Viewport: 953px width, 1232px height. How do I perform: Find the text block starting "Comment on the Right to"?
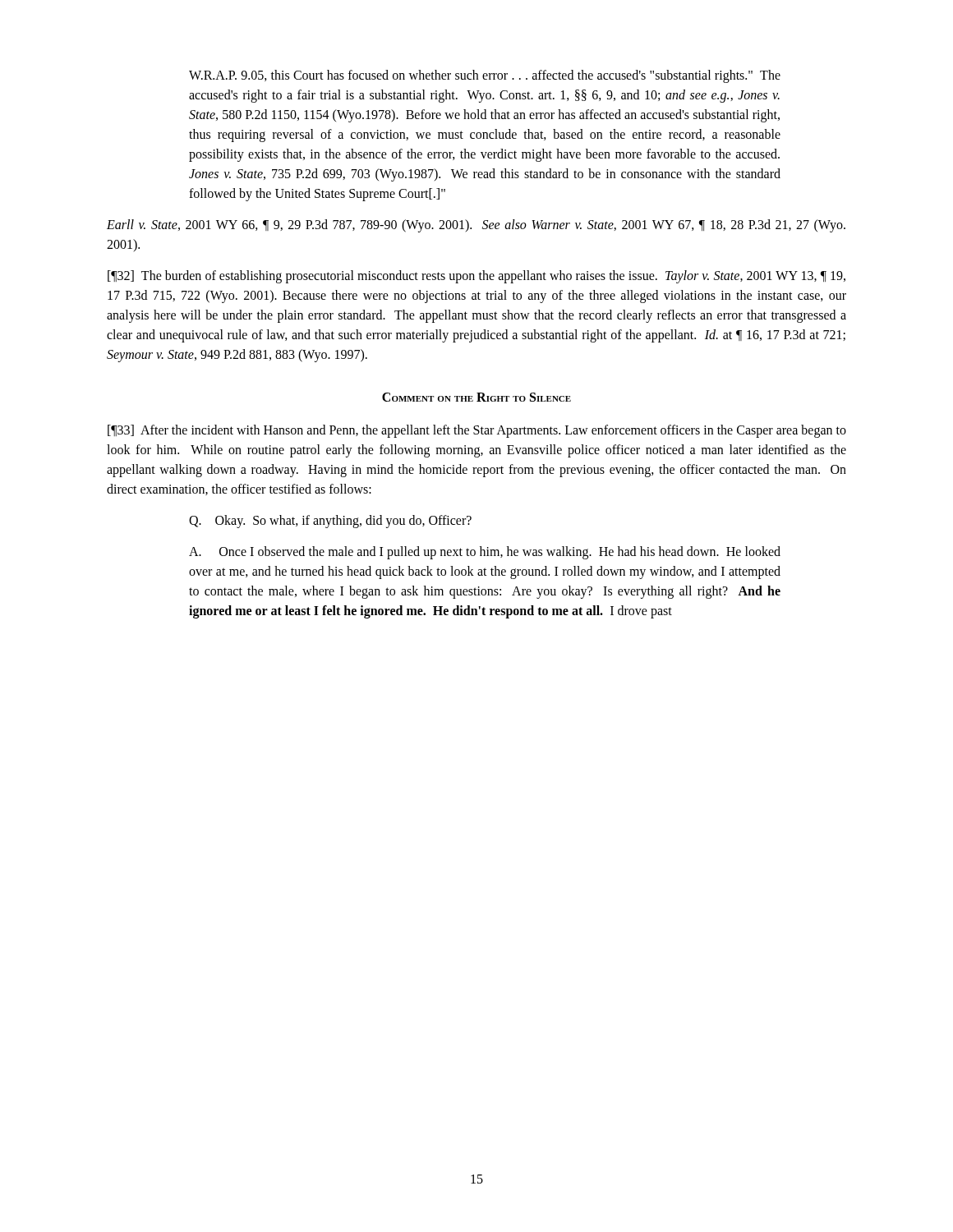point(476,398)
